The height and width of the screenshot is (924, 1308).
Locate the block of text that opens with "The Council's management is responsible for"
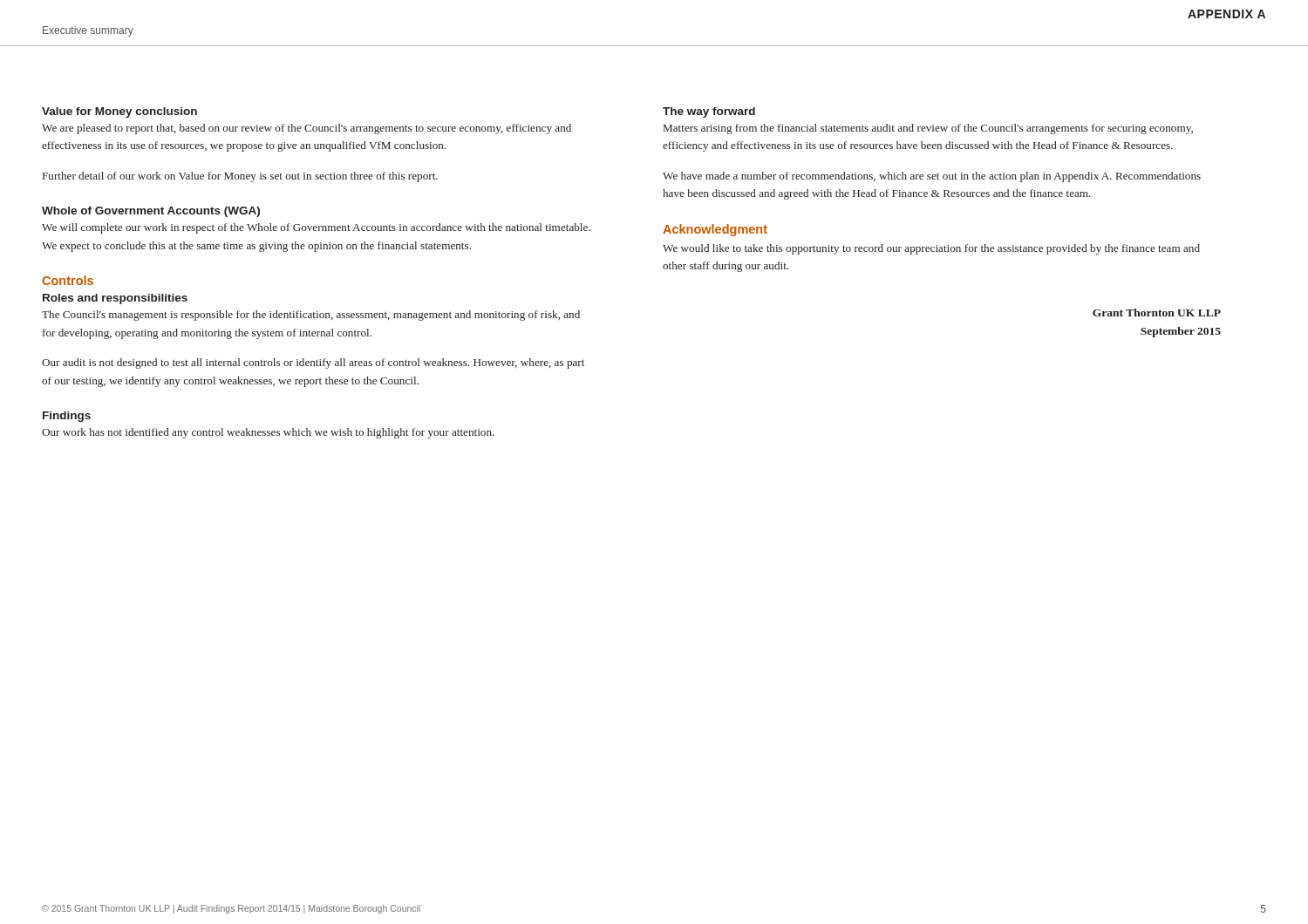(x=311, y=323)
